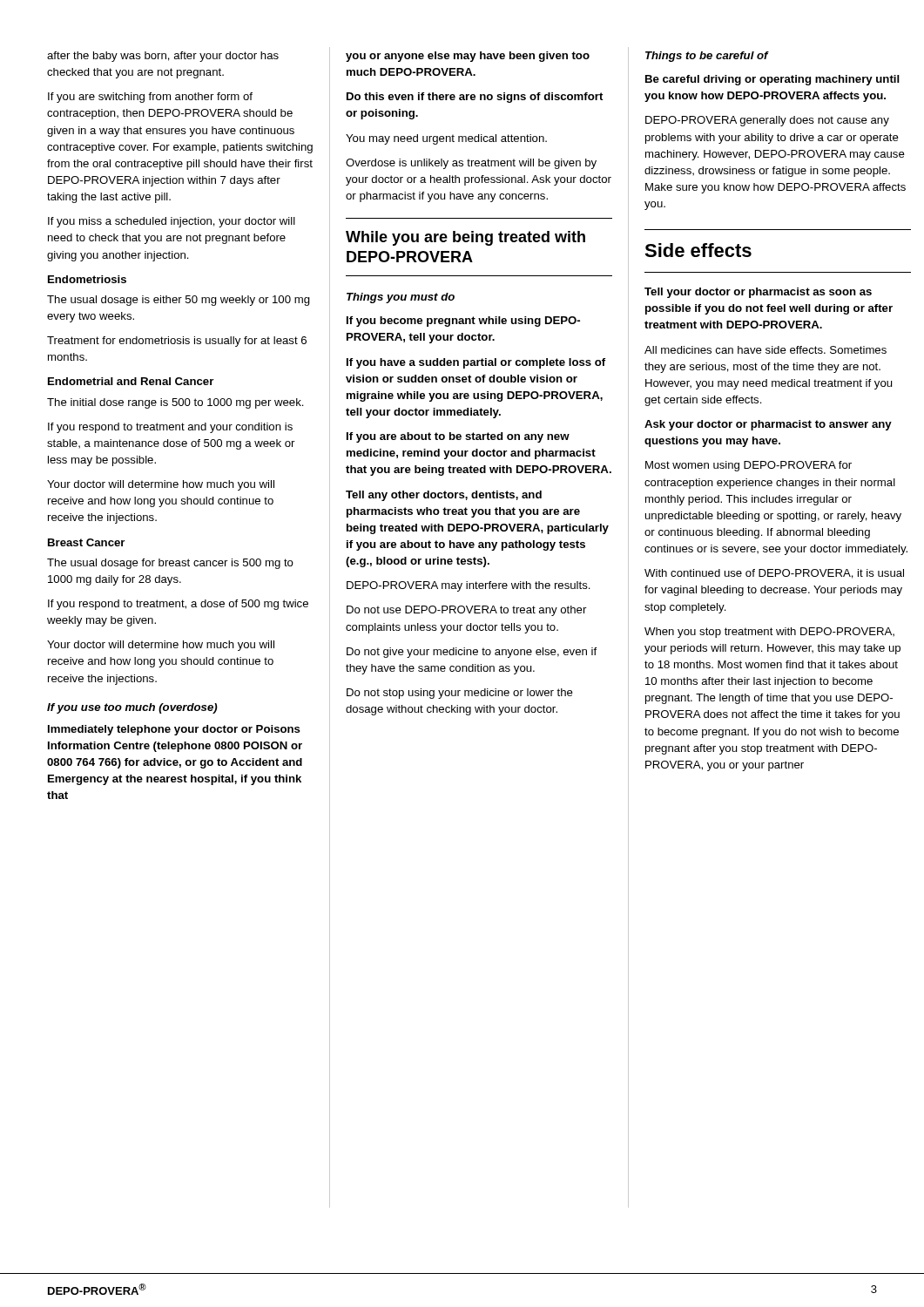
Task: Select the text starting "The usual dosage is either"
Action: coord(180,328)
